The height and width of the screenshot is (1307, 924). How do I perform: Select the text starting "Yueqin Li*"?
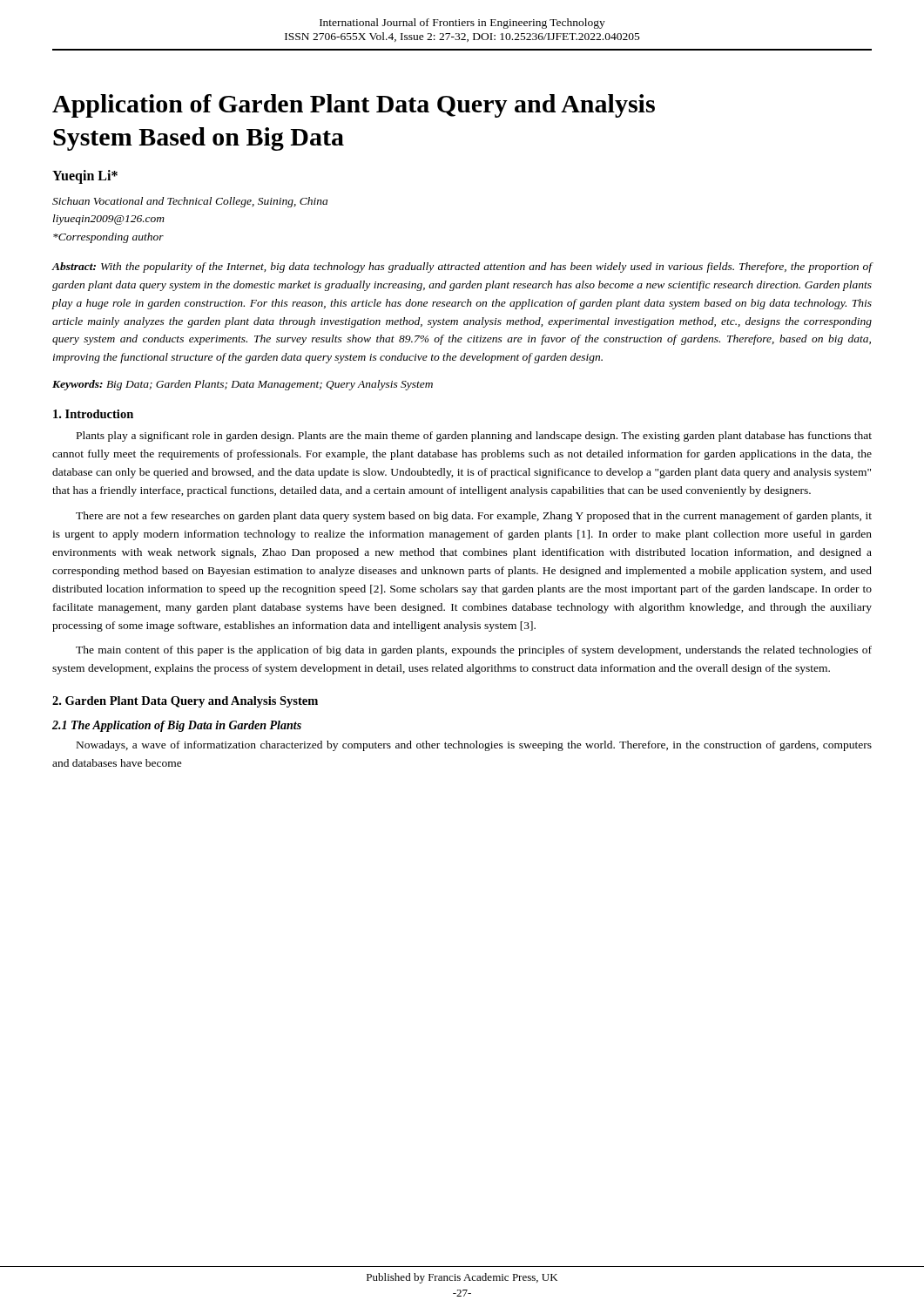(85, 176)
